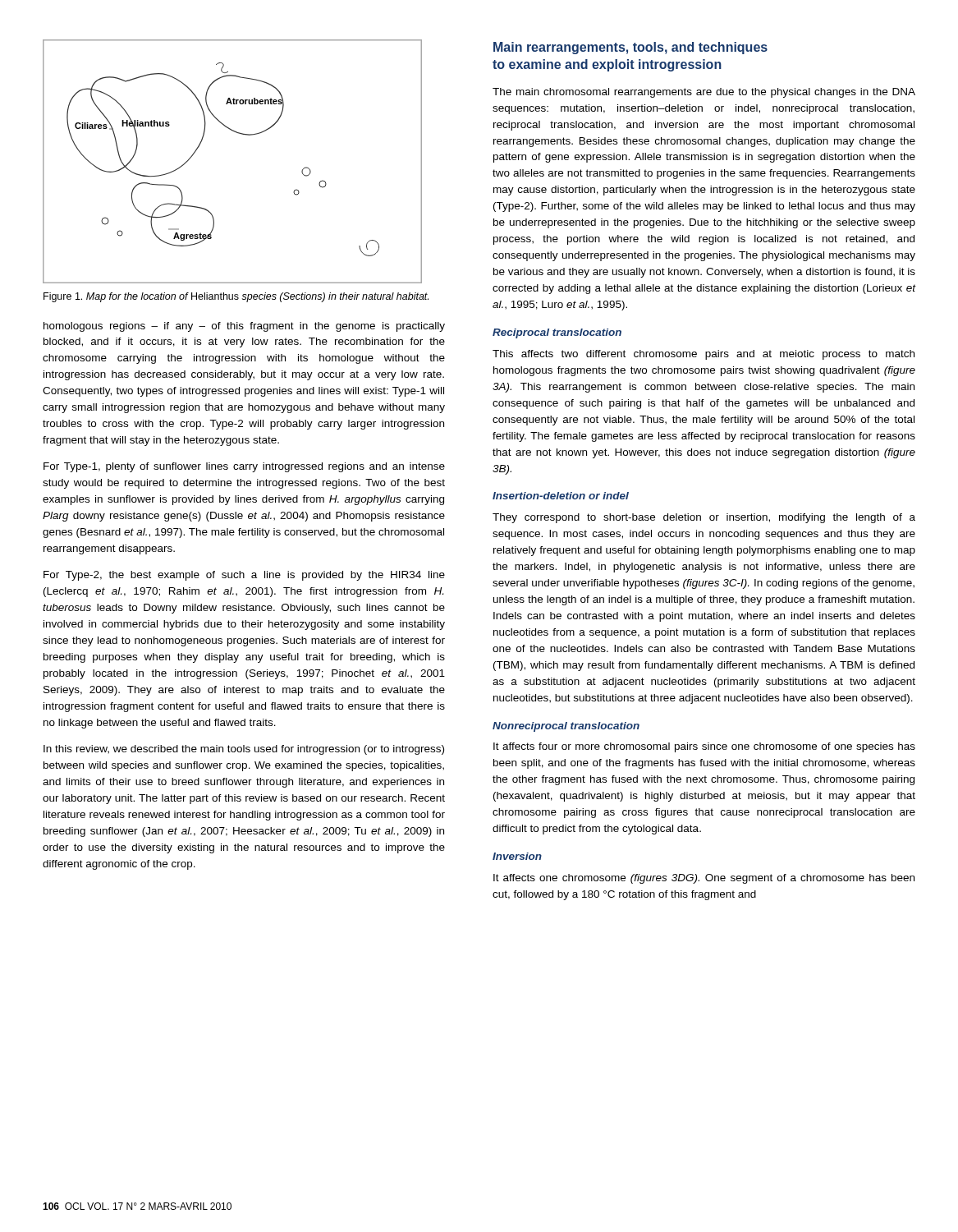958x1232 pixels.
Task: Find the section header on this page that starts "Main rearrangements, tools, and techniquesto examine and"
Action: (630, 56)
